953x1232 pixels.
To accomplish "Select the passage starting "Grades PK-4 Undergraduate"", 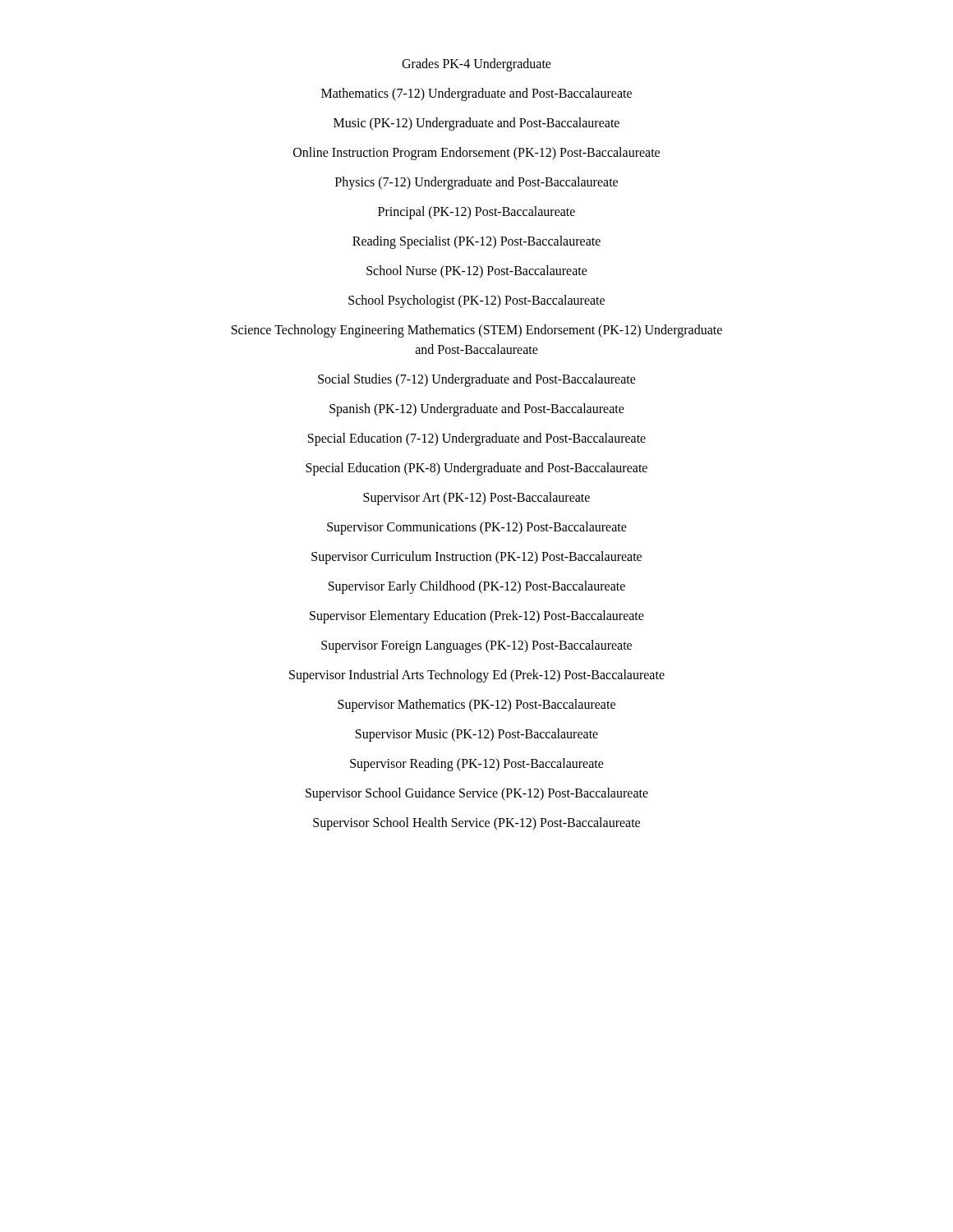I will click(476, 64).
